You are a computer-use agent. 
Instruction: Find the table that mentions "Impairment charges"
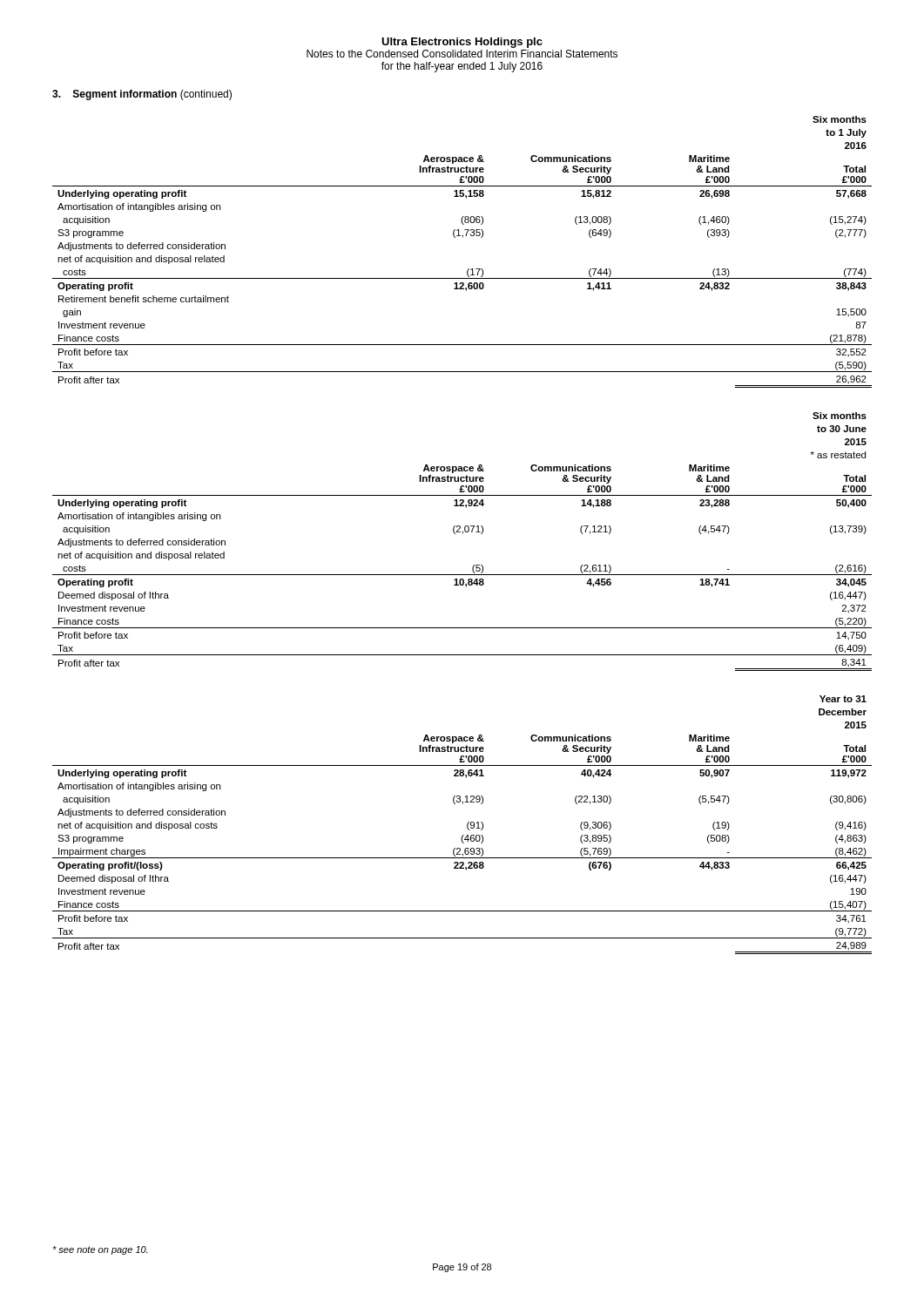coord(462,823)
